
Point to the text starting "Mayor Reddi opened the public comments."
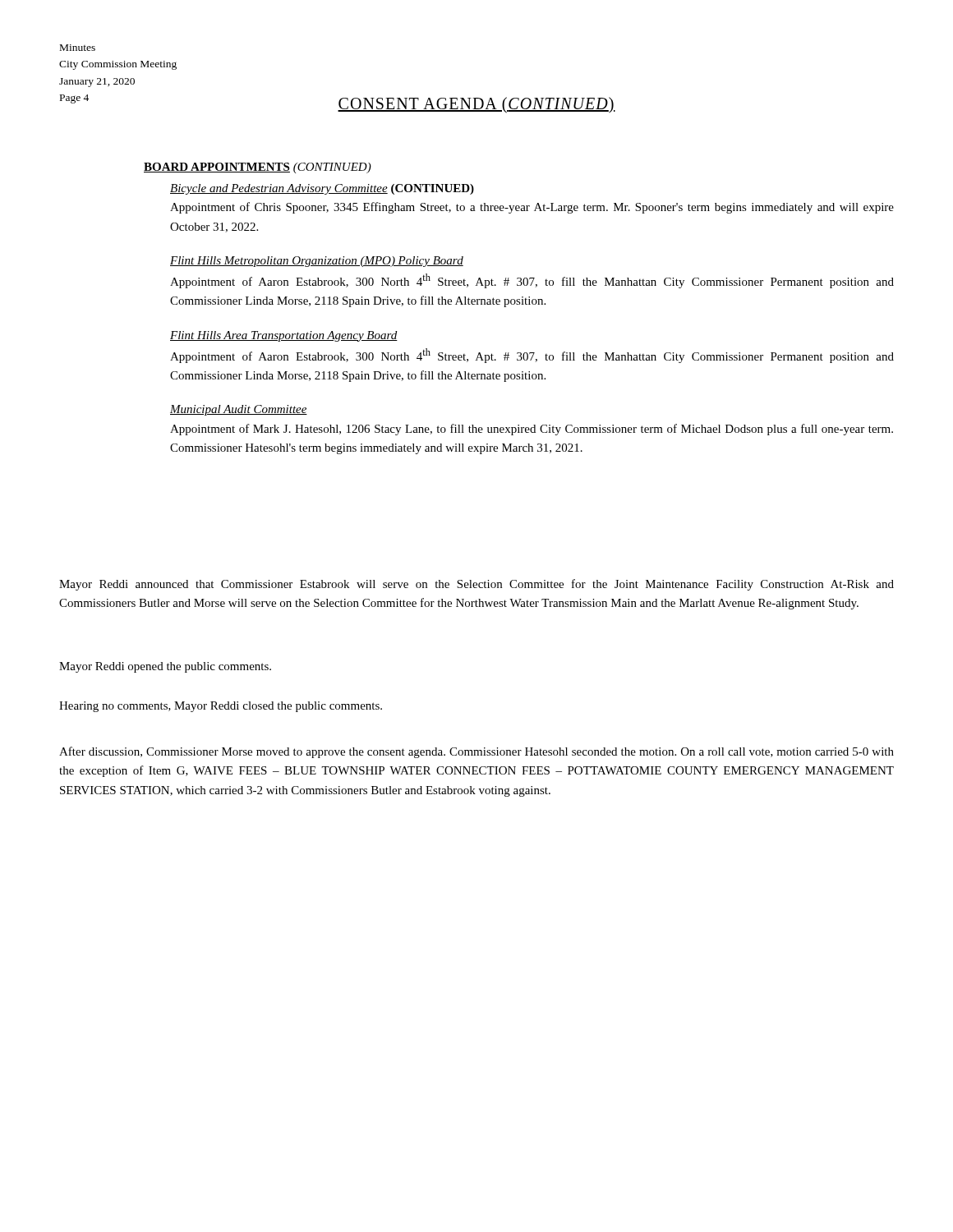165,667
